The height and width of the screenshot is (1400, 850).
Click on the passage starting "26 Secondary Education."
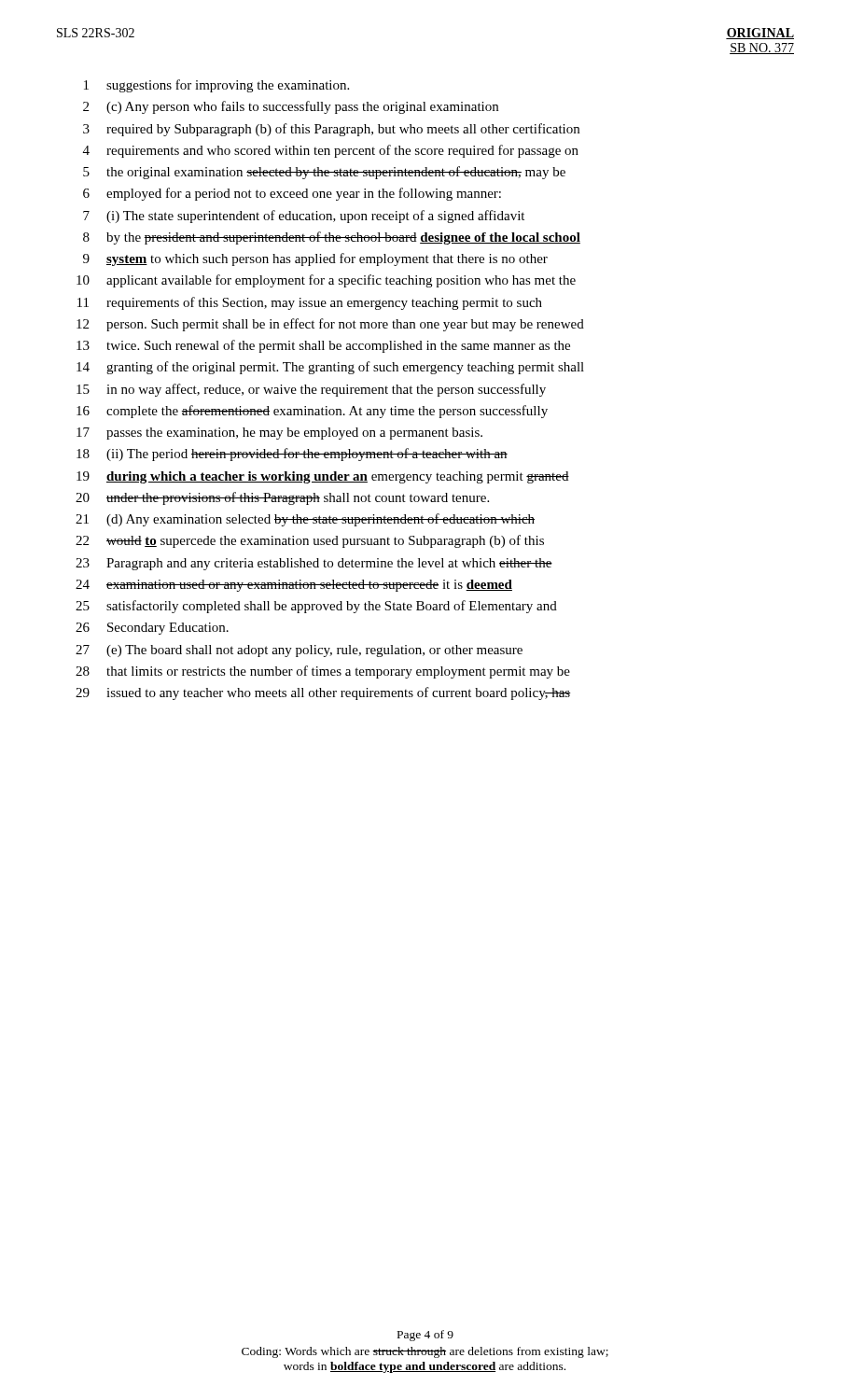(152, 629)
